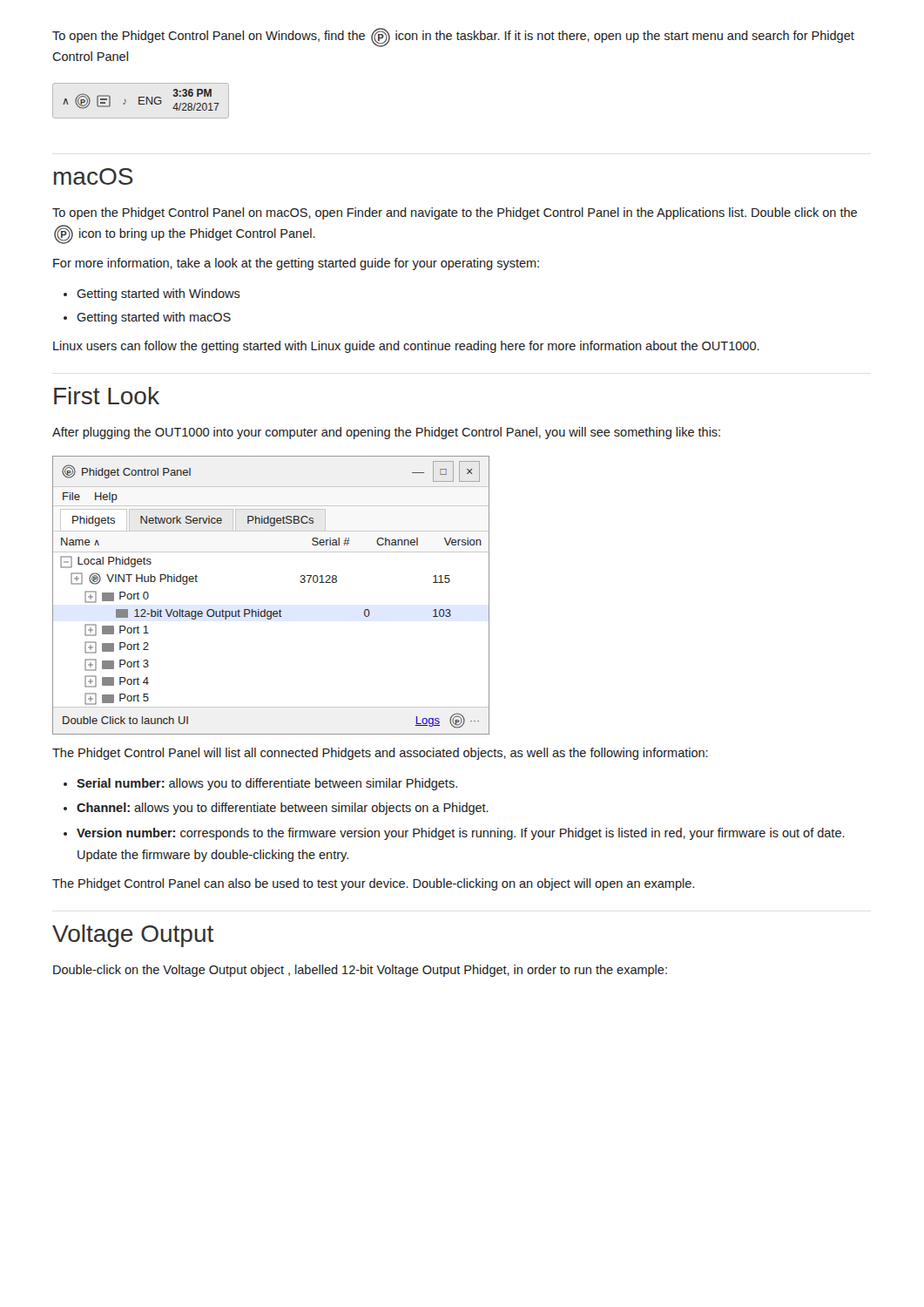This screenshot has width=924, height=1307.
Task: Find the text block starting "First Look"
Action: coord(107,396)
